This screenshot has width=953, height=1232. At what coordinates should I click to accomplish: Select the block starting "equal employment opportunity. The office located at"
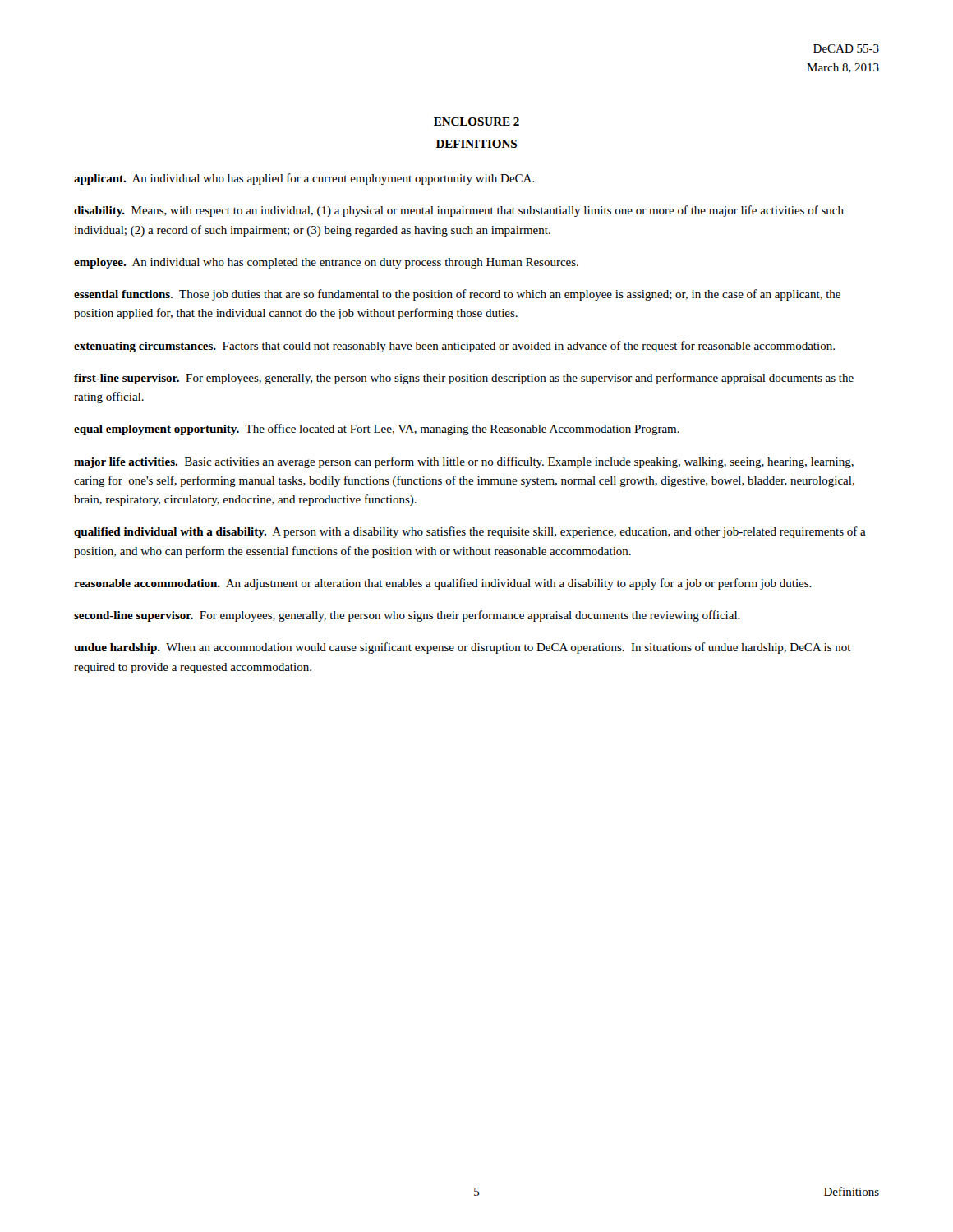tap(476, 429)
